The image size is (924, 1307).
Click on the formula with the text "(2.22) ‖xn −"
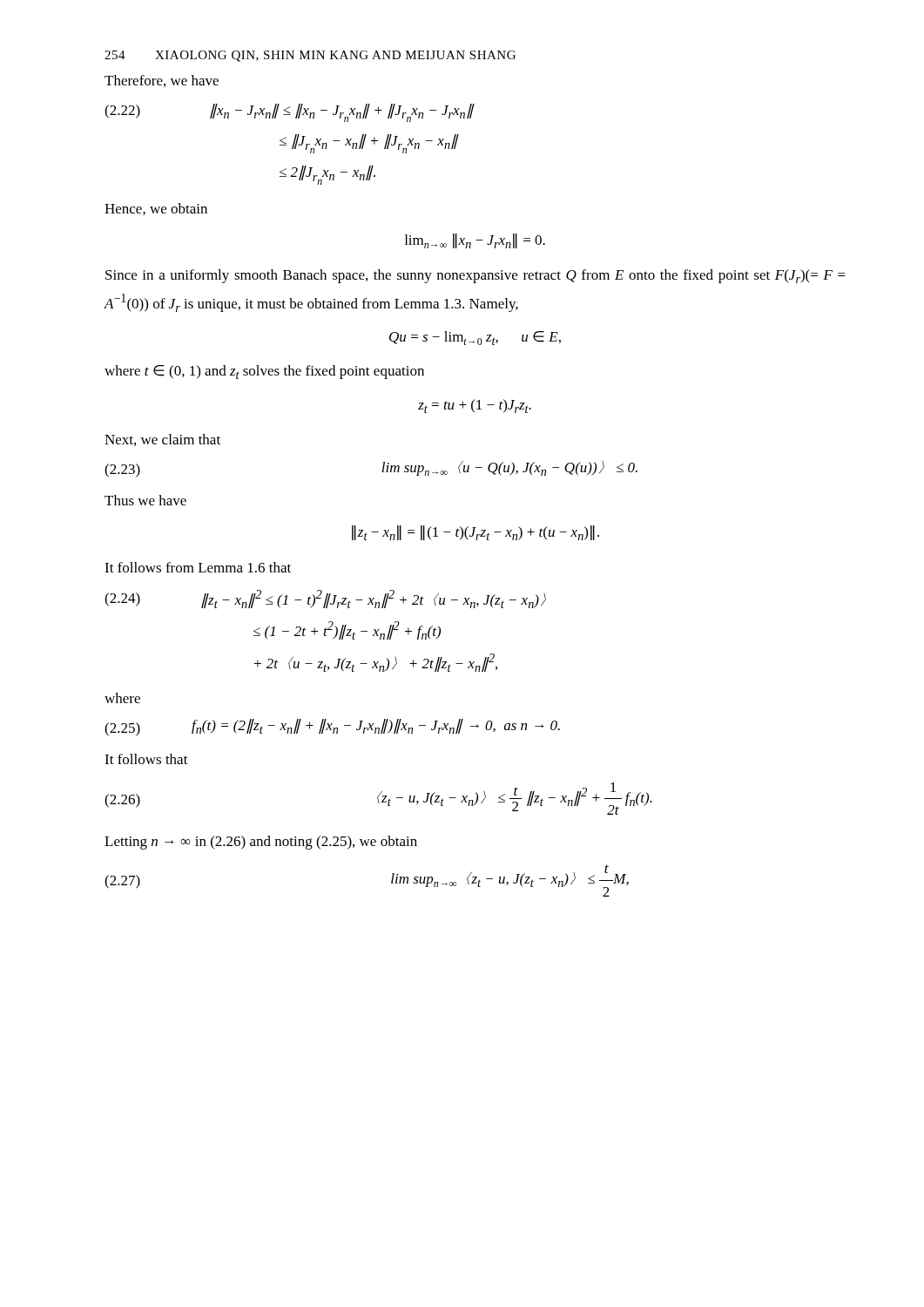(x=290, y=113)
